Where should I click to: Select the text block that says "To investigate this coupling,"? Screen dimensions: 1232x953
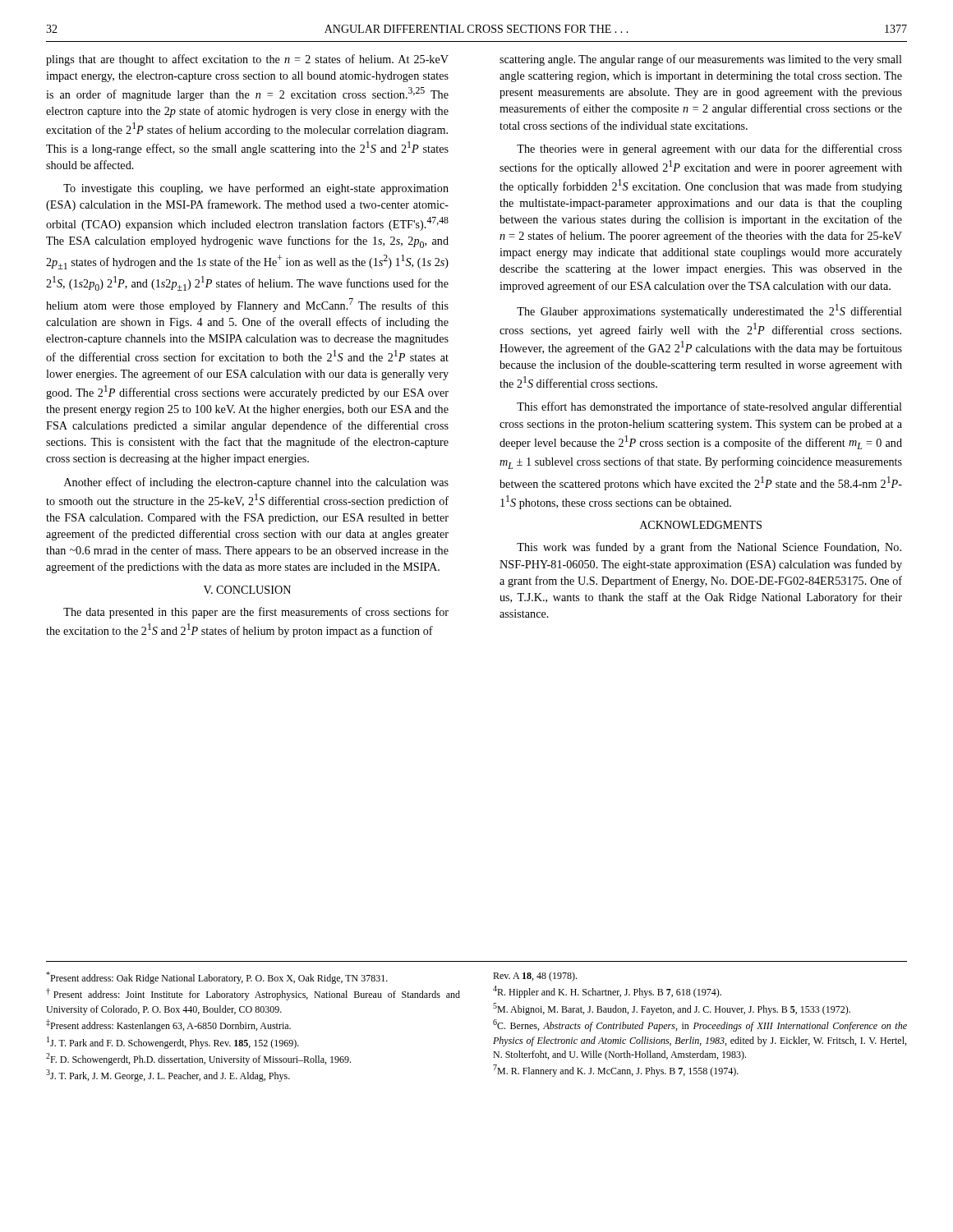(247, 324)
